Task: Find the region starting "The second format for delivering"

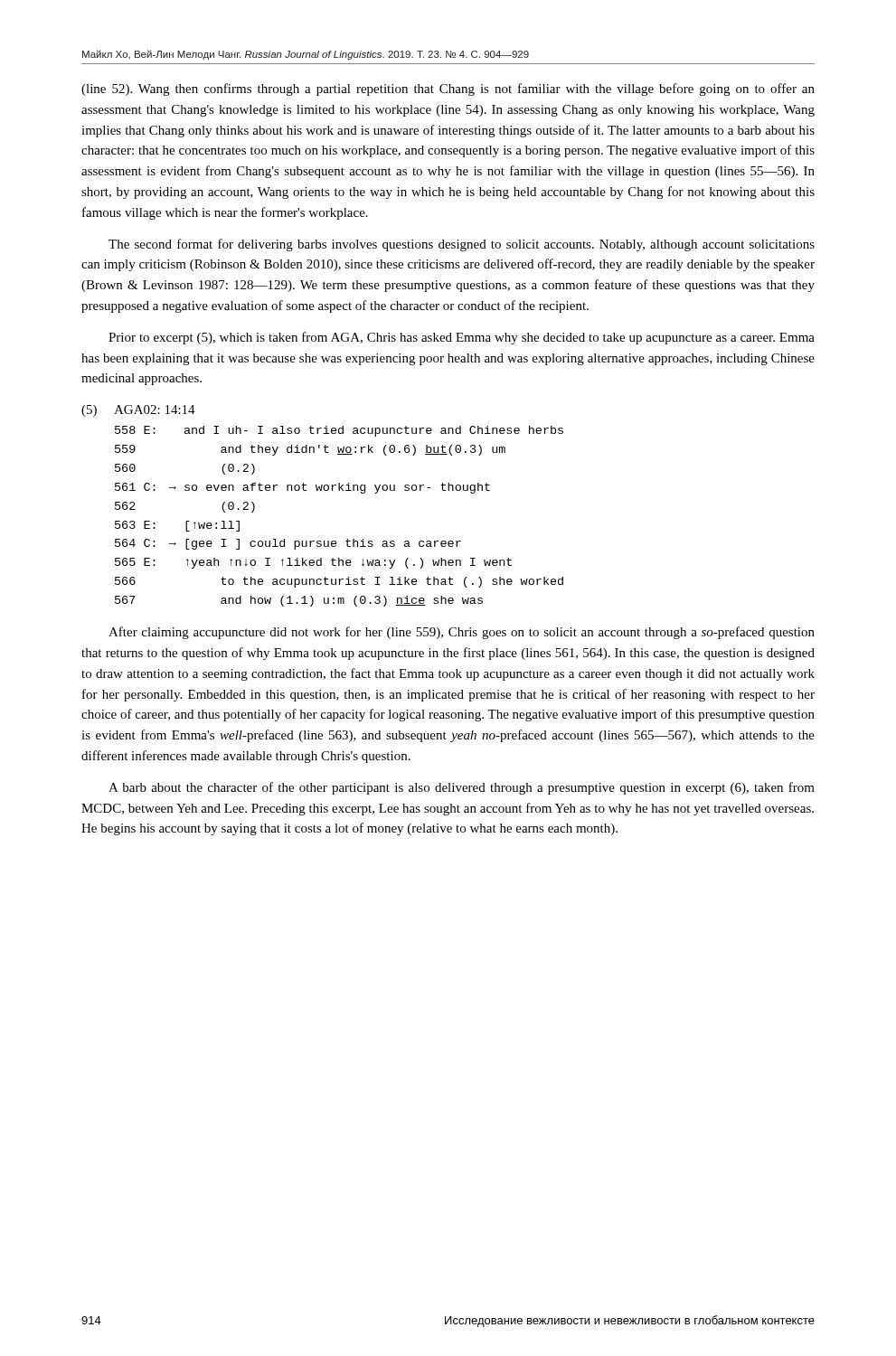Action: (448, 275)
